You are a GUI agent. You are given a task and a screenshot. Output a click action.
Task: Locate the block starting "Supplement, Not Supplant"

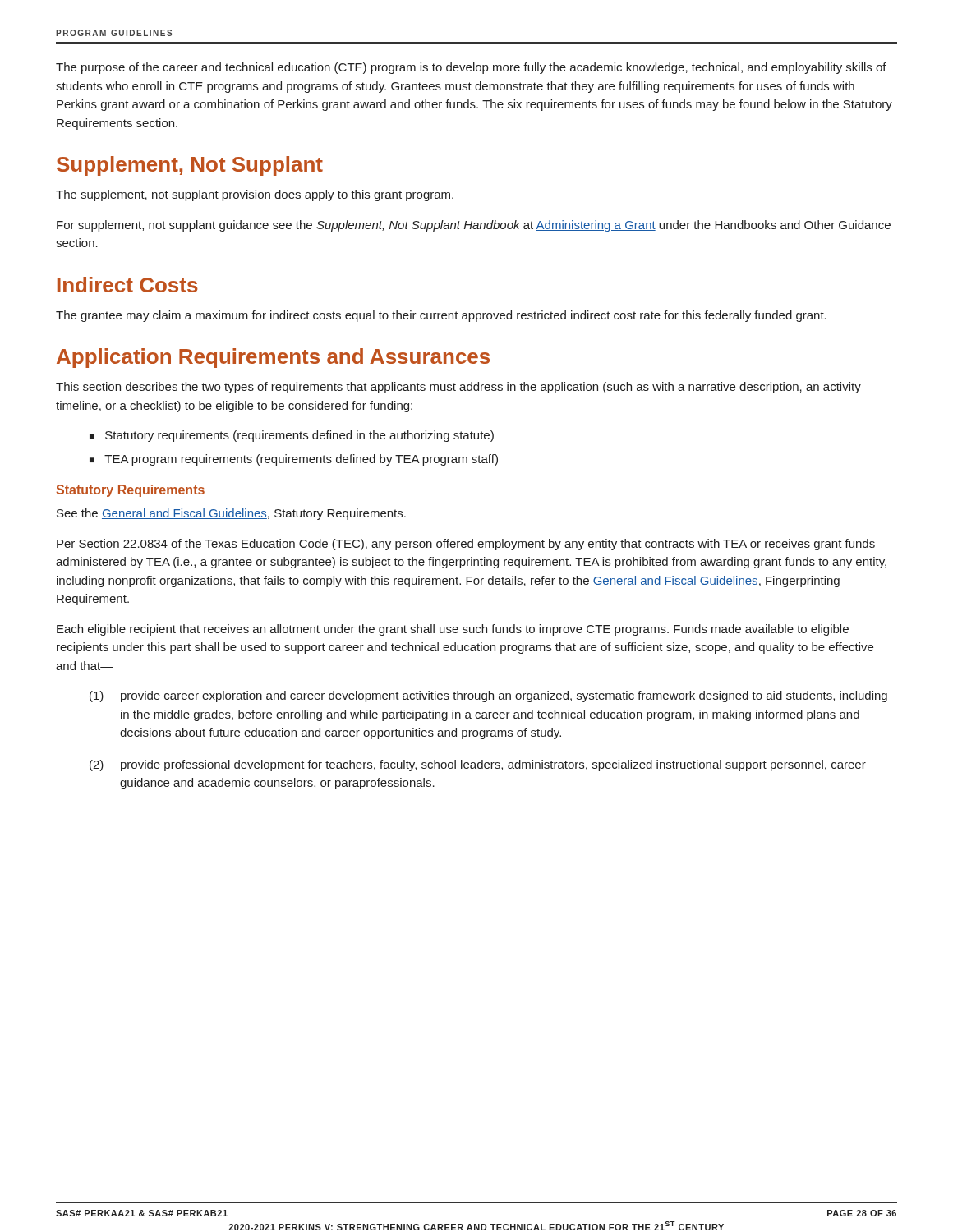(x=189, y=164)
